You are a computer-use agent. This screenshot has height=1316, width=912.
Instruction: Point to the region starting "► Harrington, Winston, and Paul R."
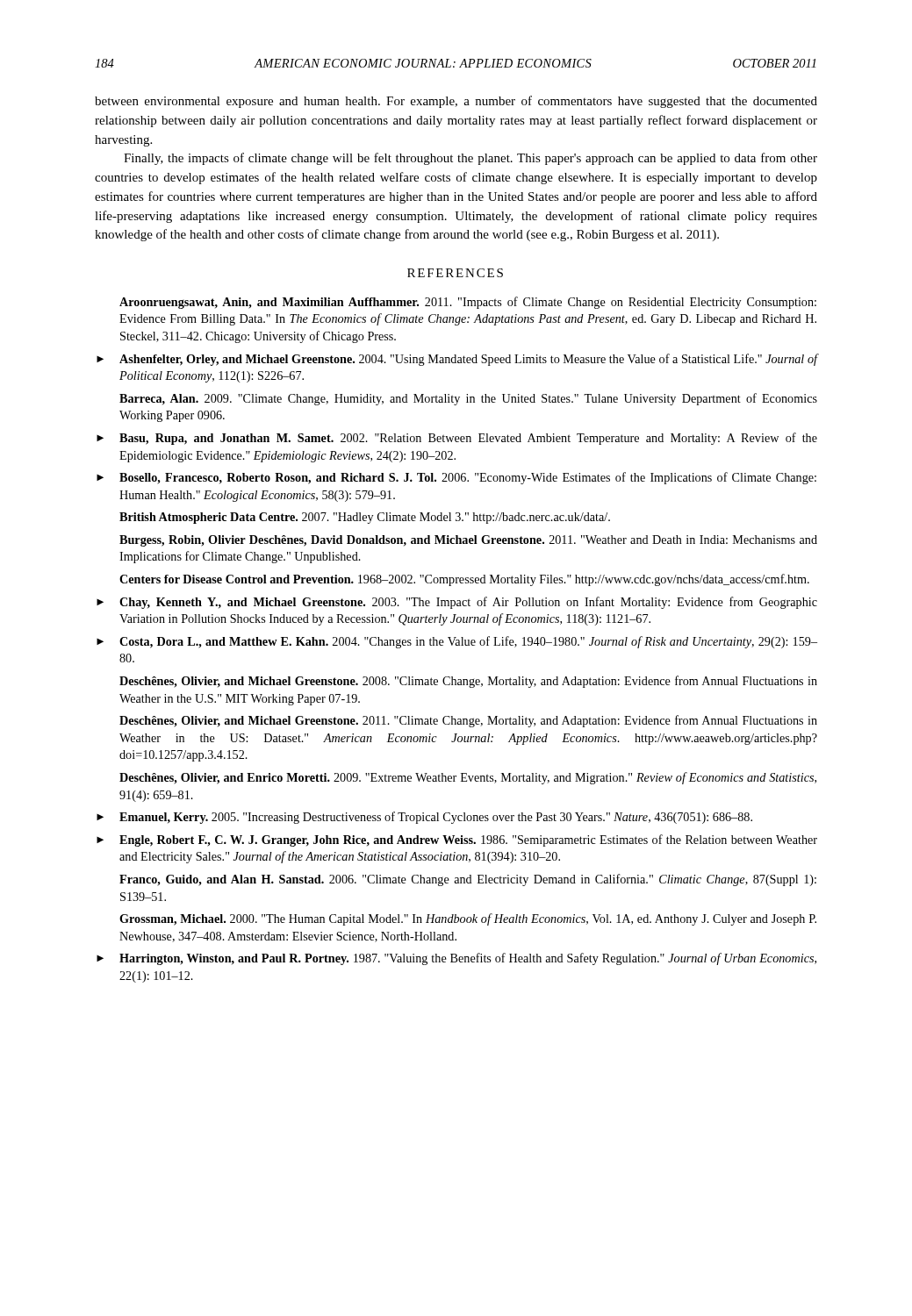(x=456, y=966)
